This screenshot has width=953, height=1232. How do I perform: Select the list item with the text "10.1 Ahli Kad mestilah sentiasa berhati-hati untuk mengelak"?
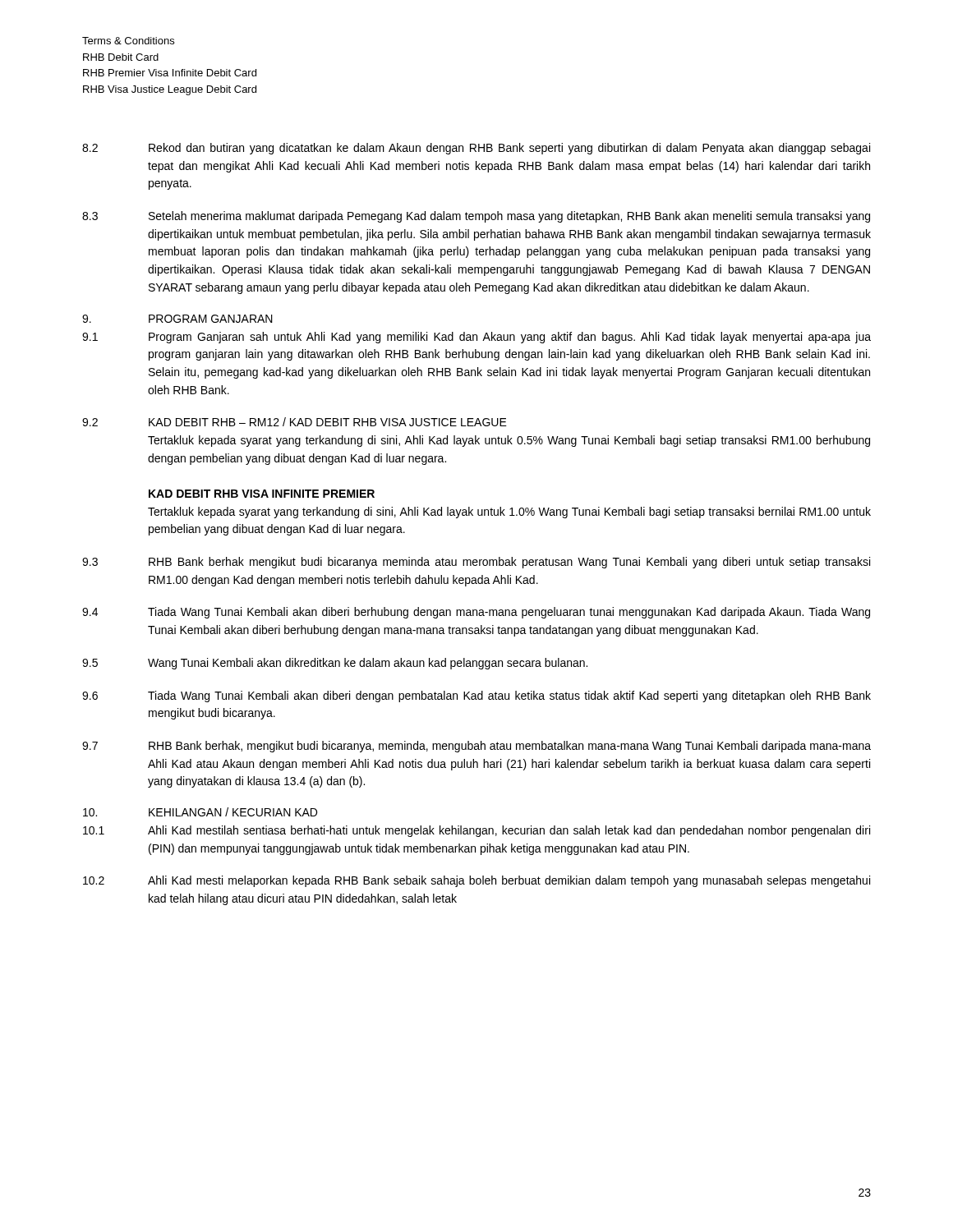tap(476, 840)
